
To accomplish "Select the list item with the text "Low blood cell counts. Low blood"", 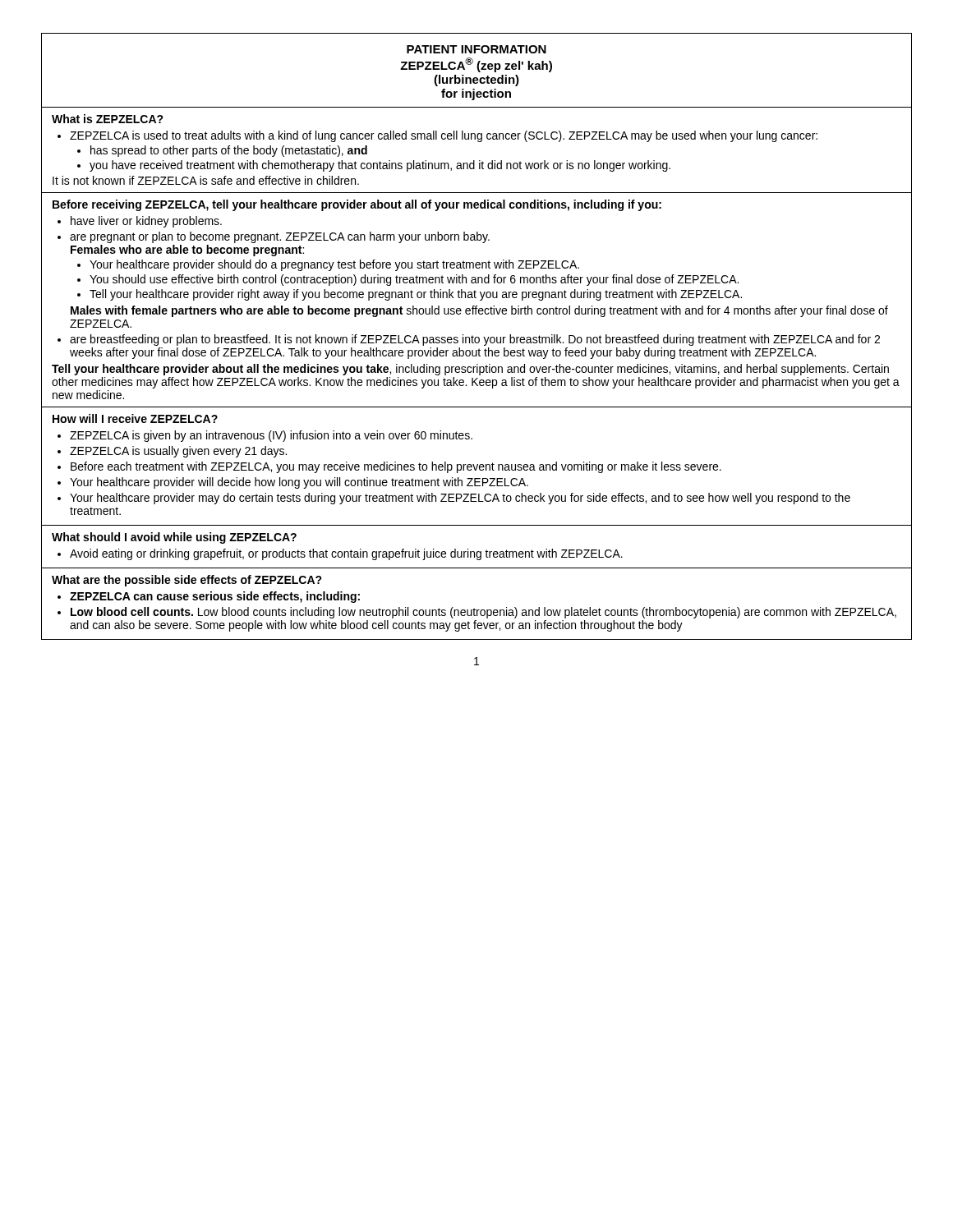I will tap(483, 618).
